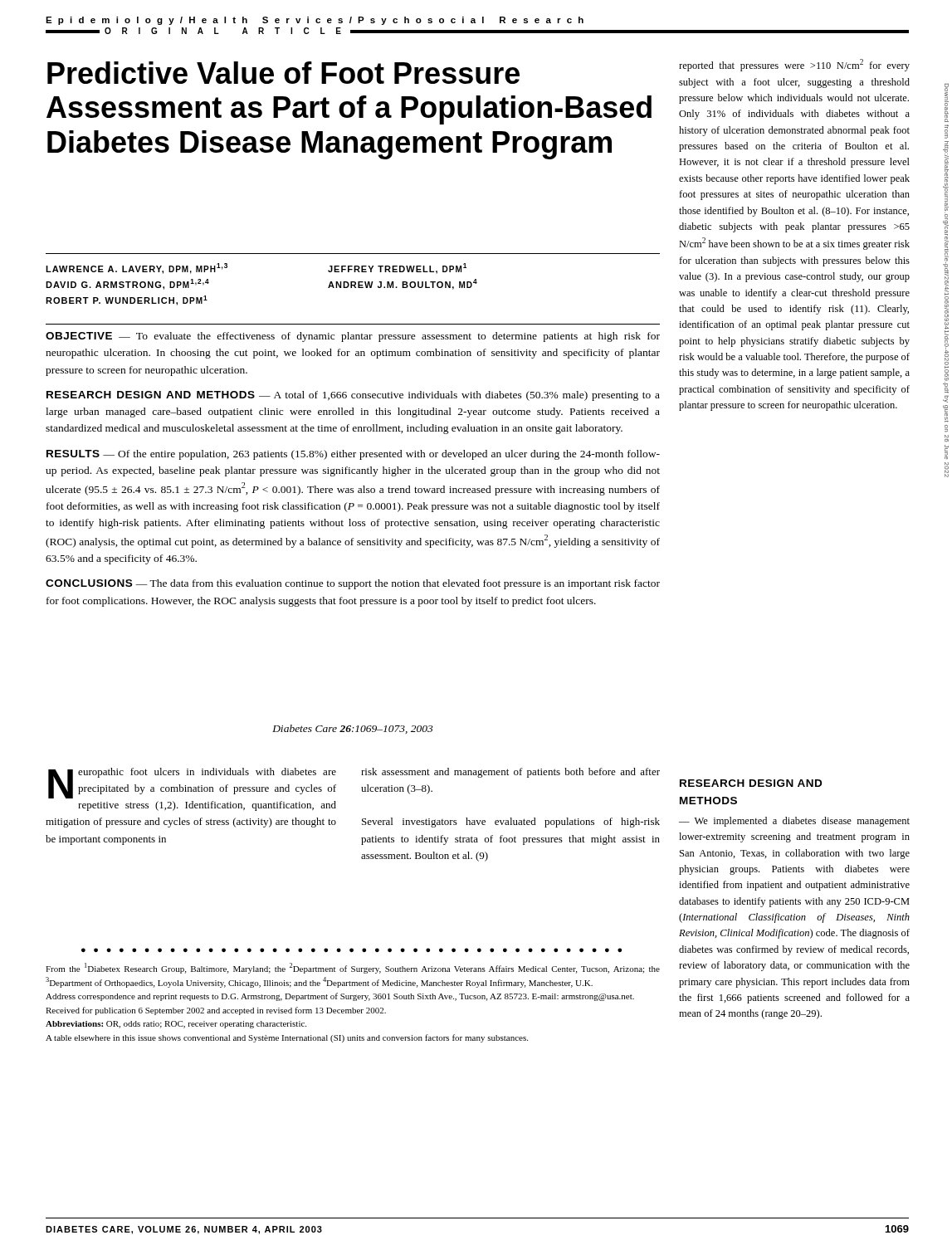The height and width of the screenshot is (1245, 952).
Task: Click on the text block with the text "Research Design and Methods"
Action: [353, 411]
